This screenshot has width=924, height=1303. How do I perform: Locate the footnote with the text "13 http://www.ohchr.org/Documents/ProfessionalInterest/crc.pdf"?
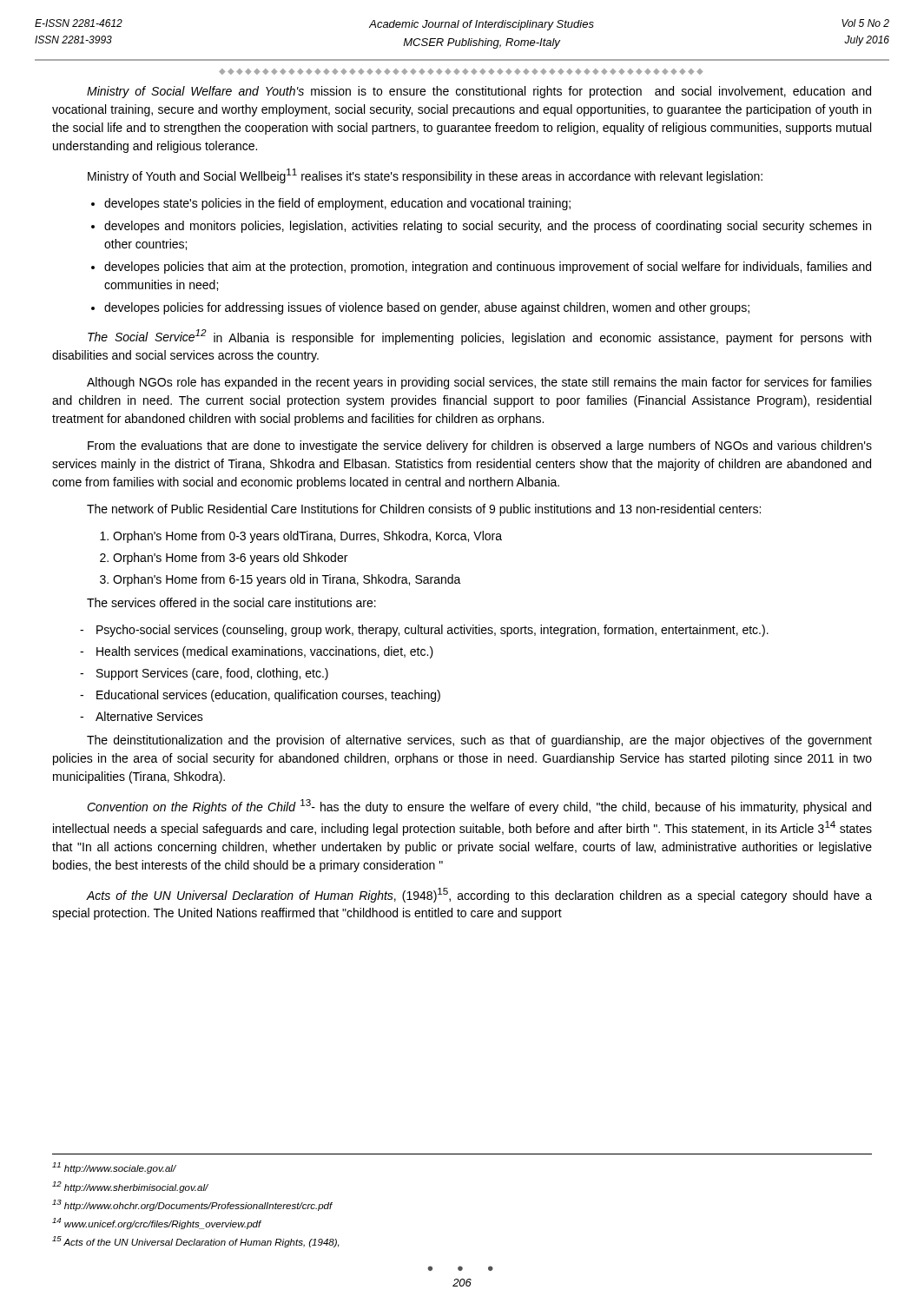192,1204
